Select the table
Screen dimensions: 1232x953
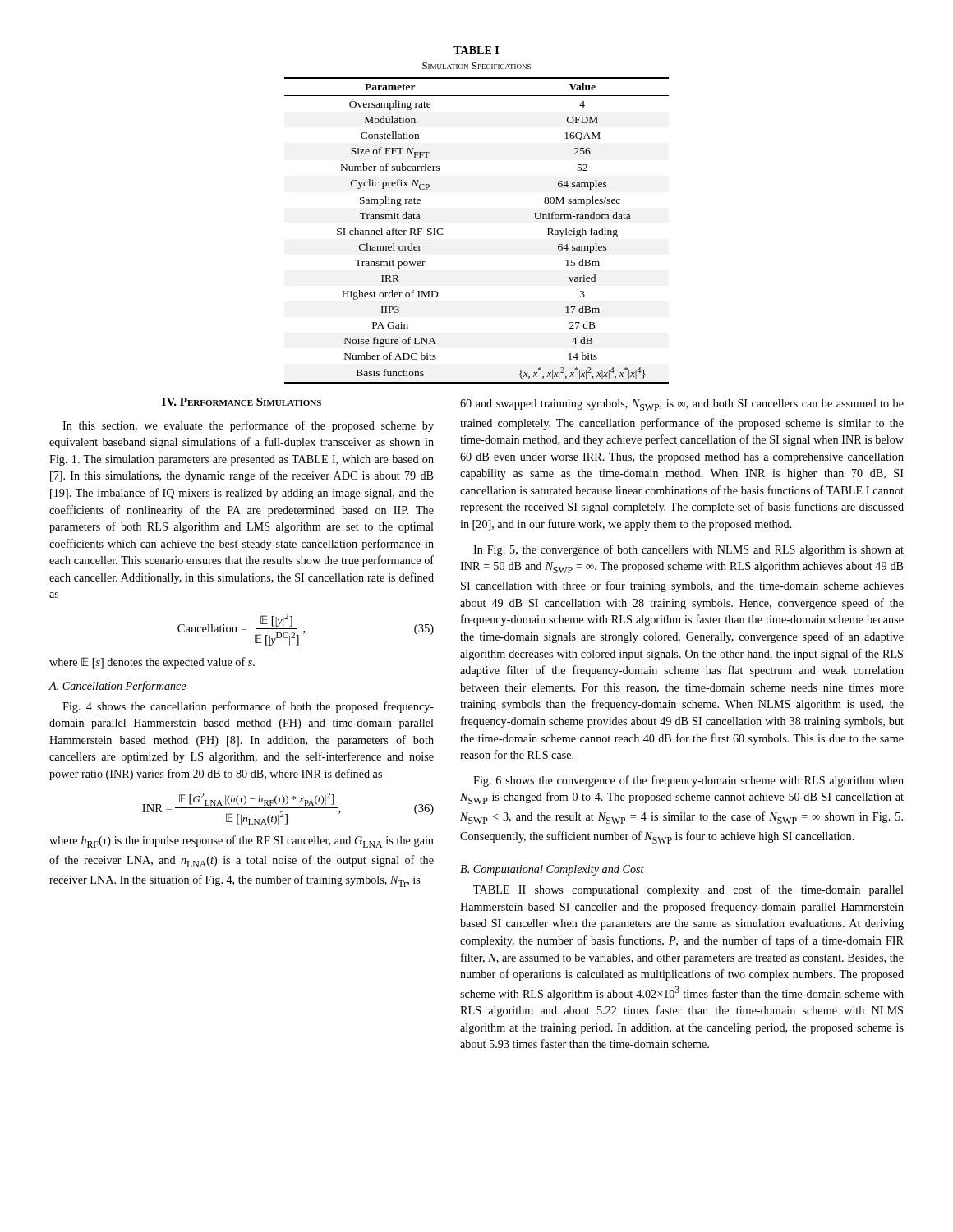(x=476, y=214)
